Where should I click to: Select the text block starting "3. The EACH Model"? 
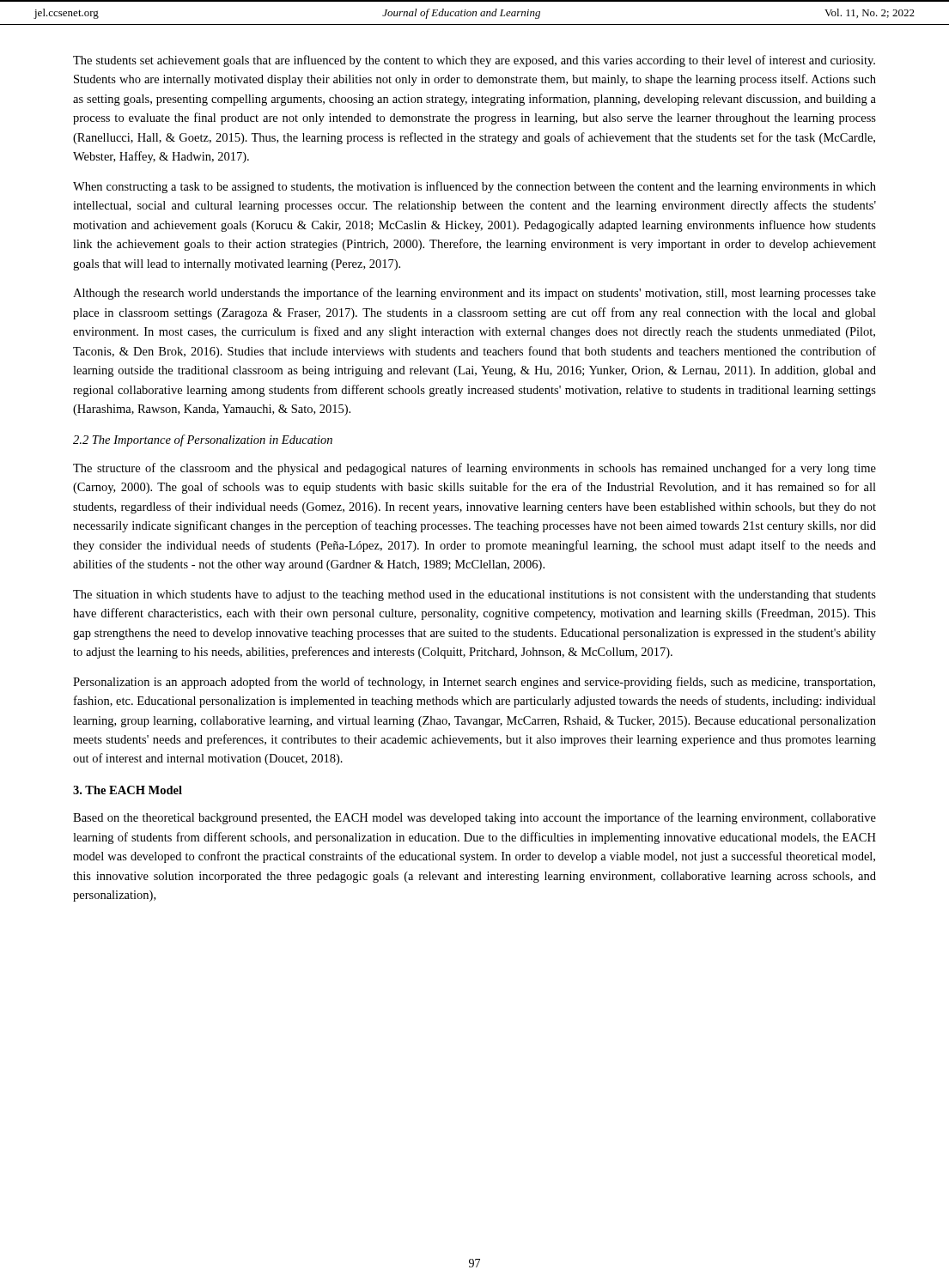point(128,790)
